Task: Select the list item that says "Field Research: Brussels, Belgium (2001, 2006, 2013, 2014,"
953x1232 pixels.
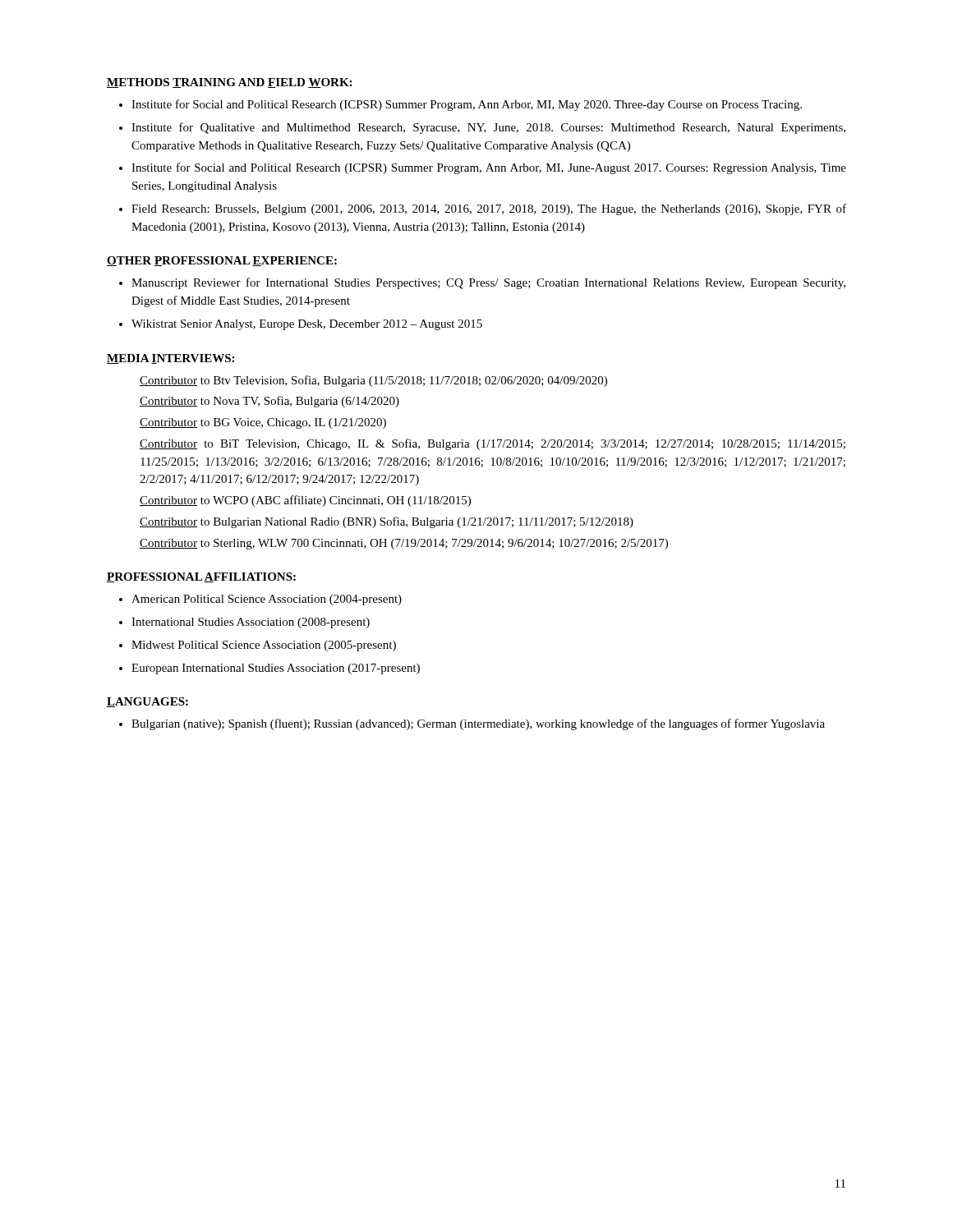Action: pyautogui.click(x=489, y=217)
